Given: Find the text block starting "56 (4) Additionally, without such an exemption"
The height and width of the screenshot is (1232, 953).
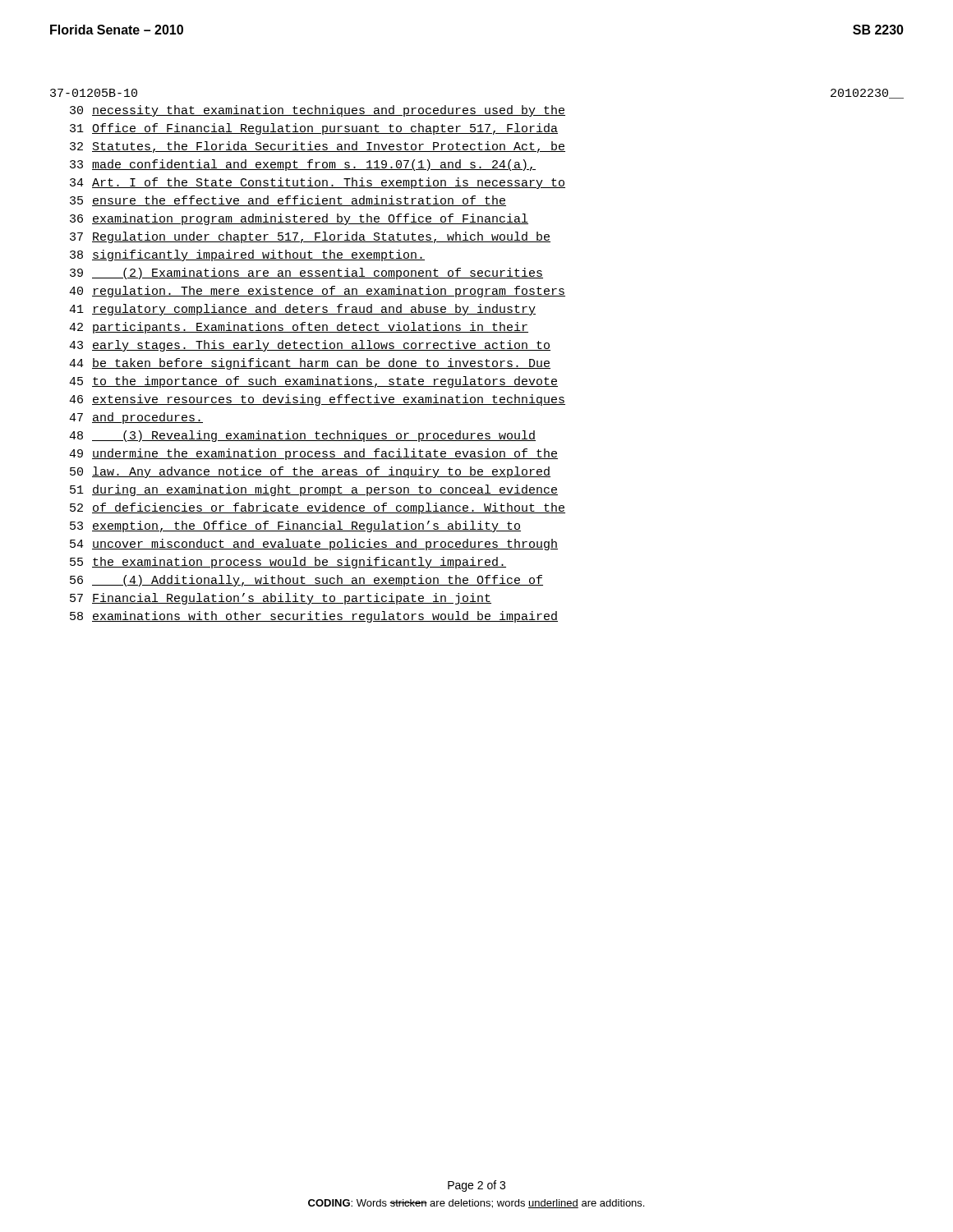Looking at the screenshot, I should [x=476, y=581].
